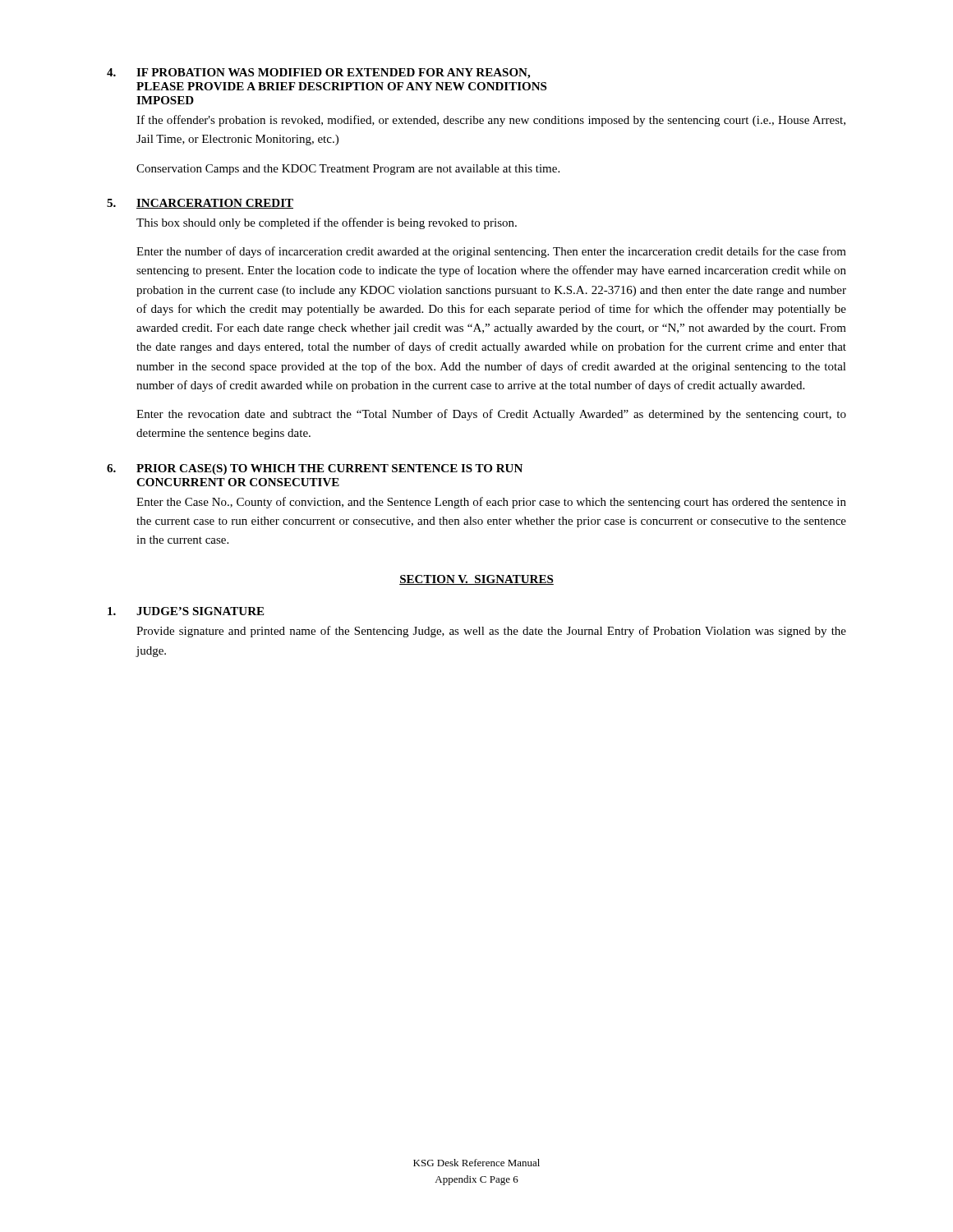Image resolution: width=953 pixels, height=1232 pixels.
Task: Locate the block of text that opens with "Provide signature and printed name"
Action: (491, 641)
